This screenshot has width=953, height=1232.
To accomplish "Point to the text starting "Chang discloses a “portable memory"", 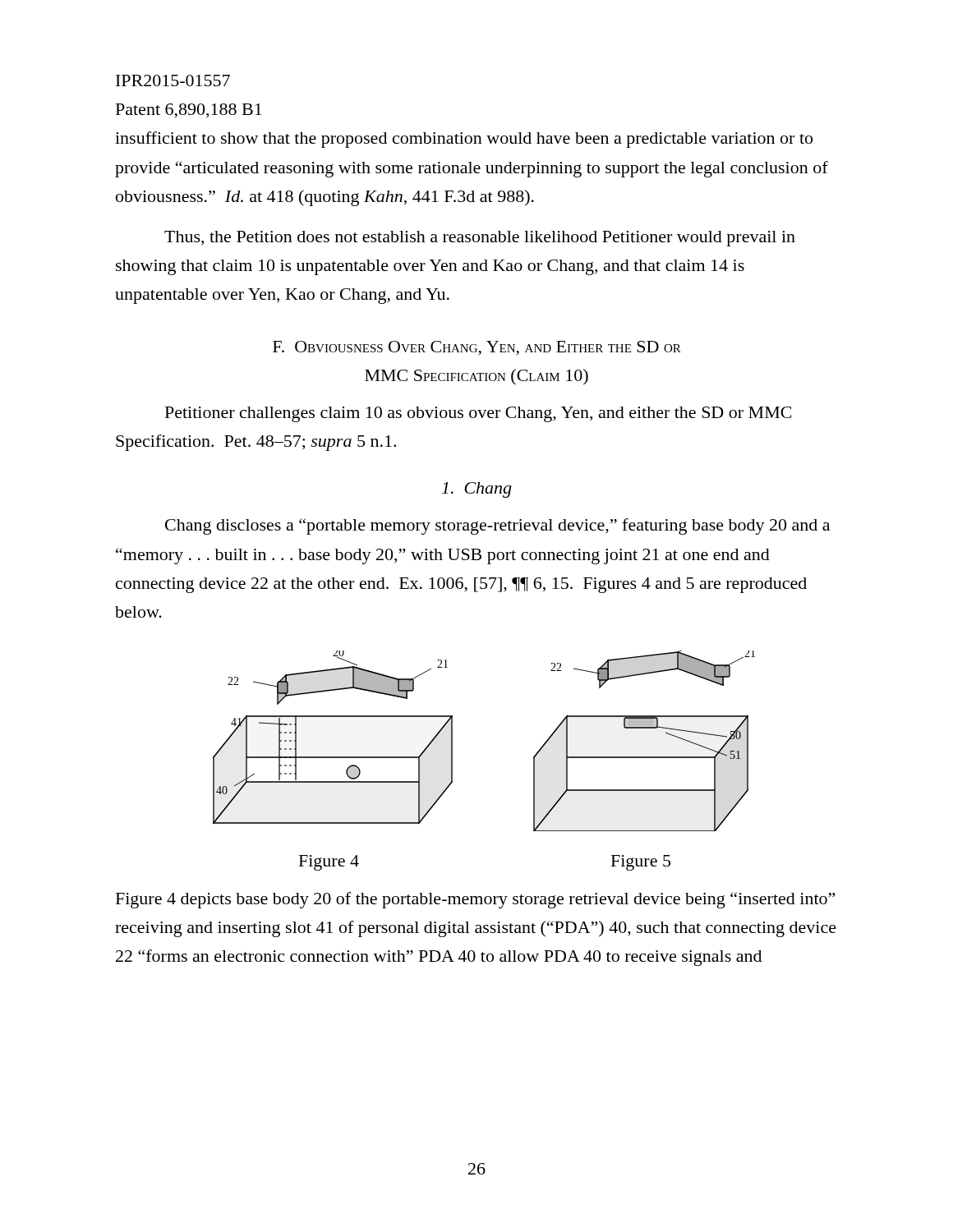I will tap(473, 568).
